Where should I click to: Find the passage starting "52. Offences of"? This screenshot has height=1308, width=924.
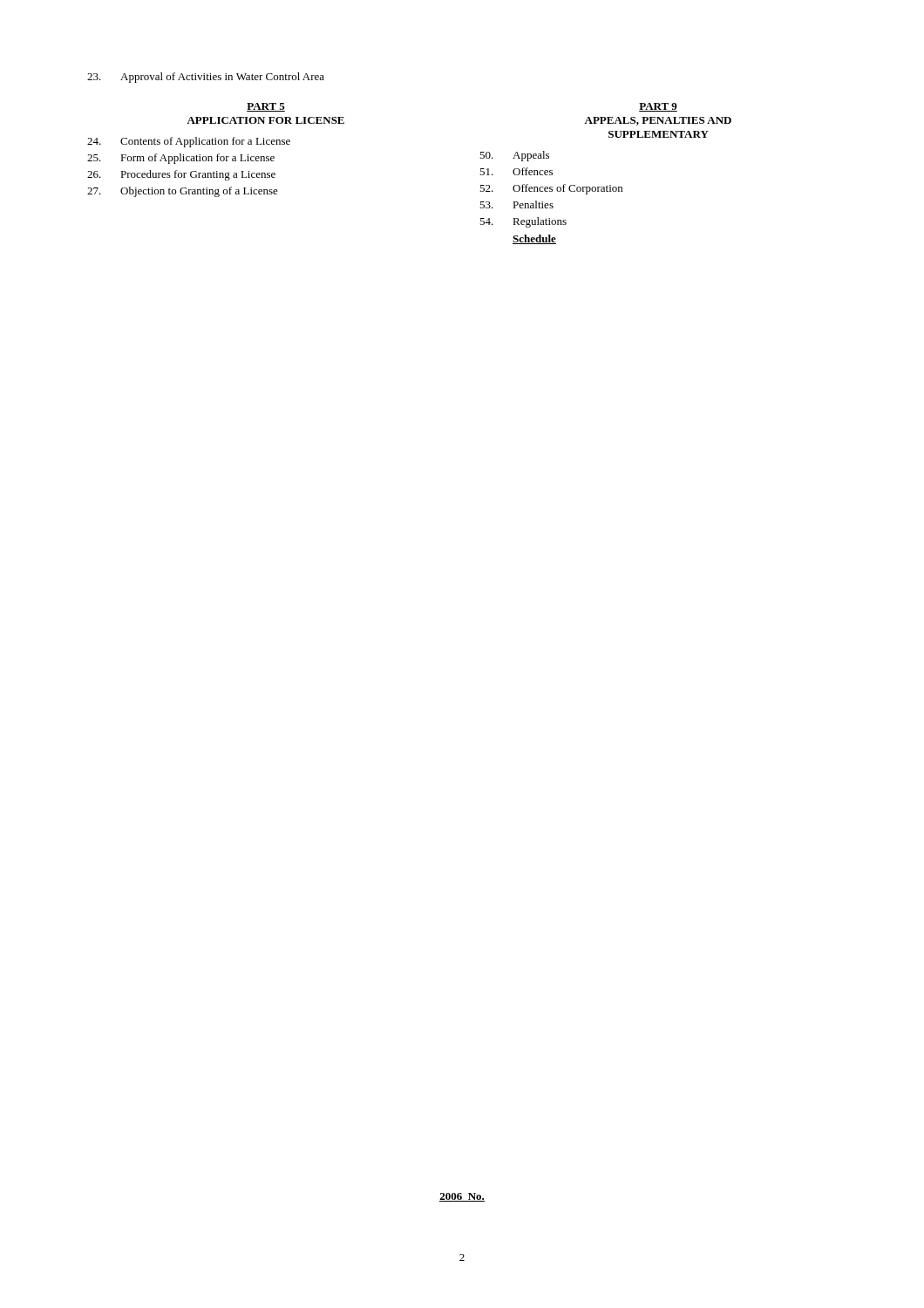[x=551, y=189]
